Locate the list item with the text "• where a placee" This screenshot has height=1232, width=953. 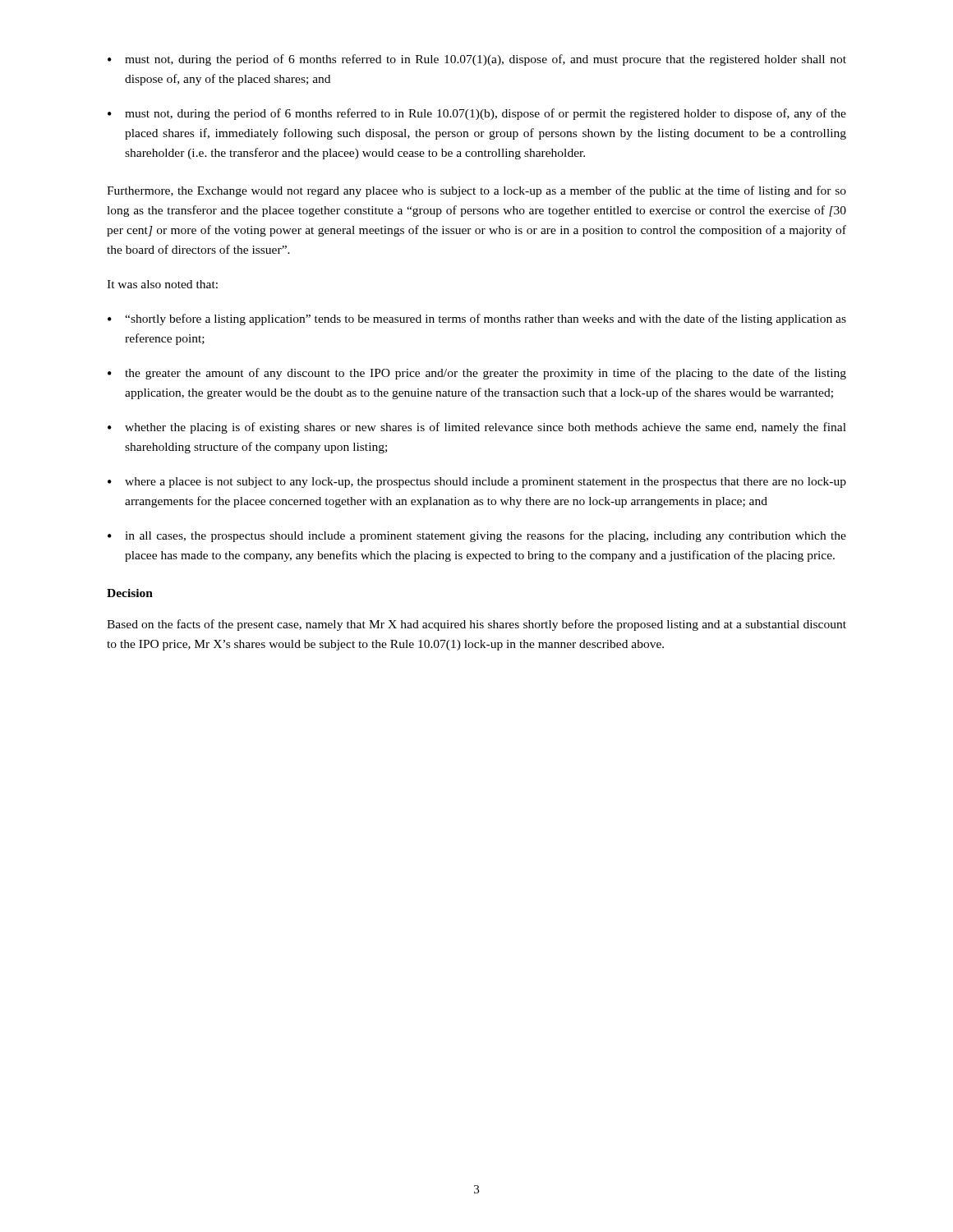tap(476, 491)
